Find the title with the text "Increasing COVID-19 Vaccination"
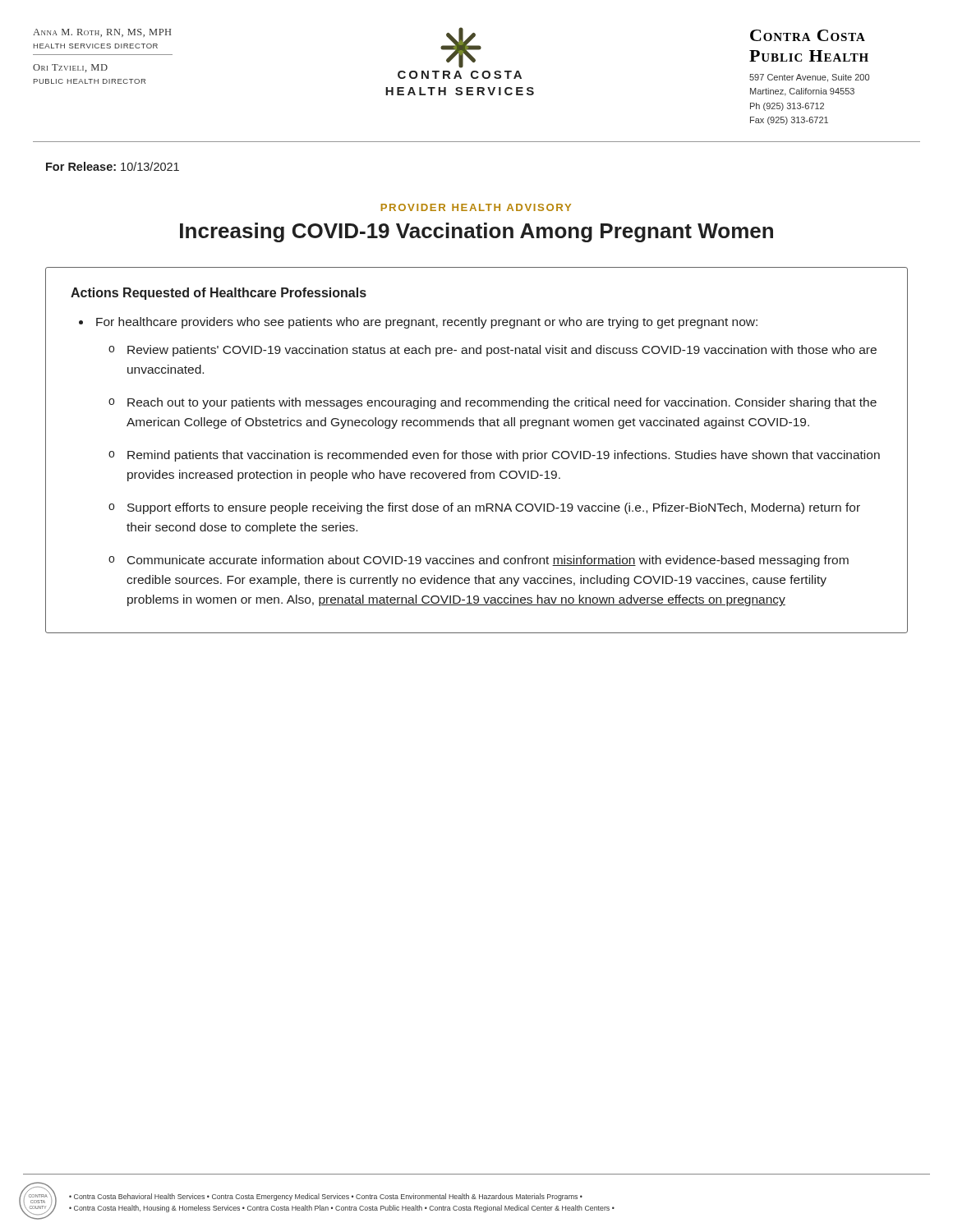953x1232 pixels. [x=476, y=231]
